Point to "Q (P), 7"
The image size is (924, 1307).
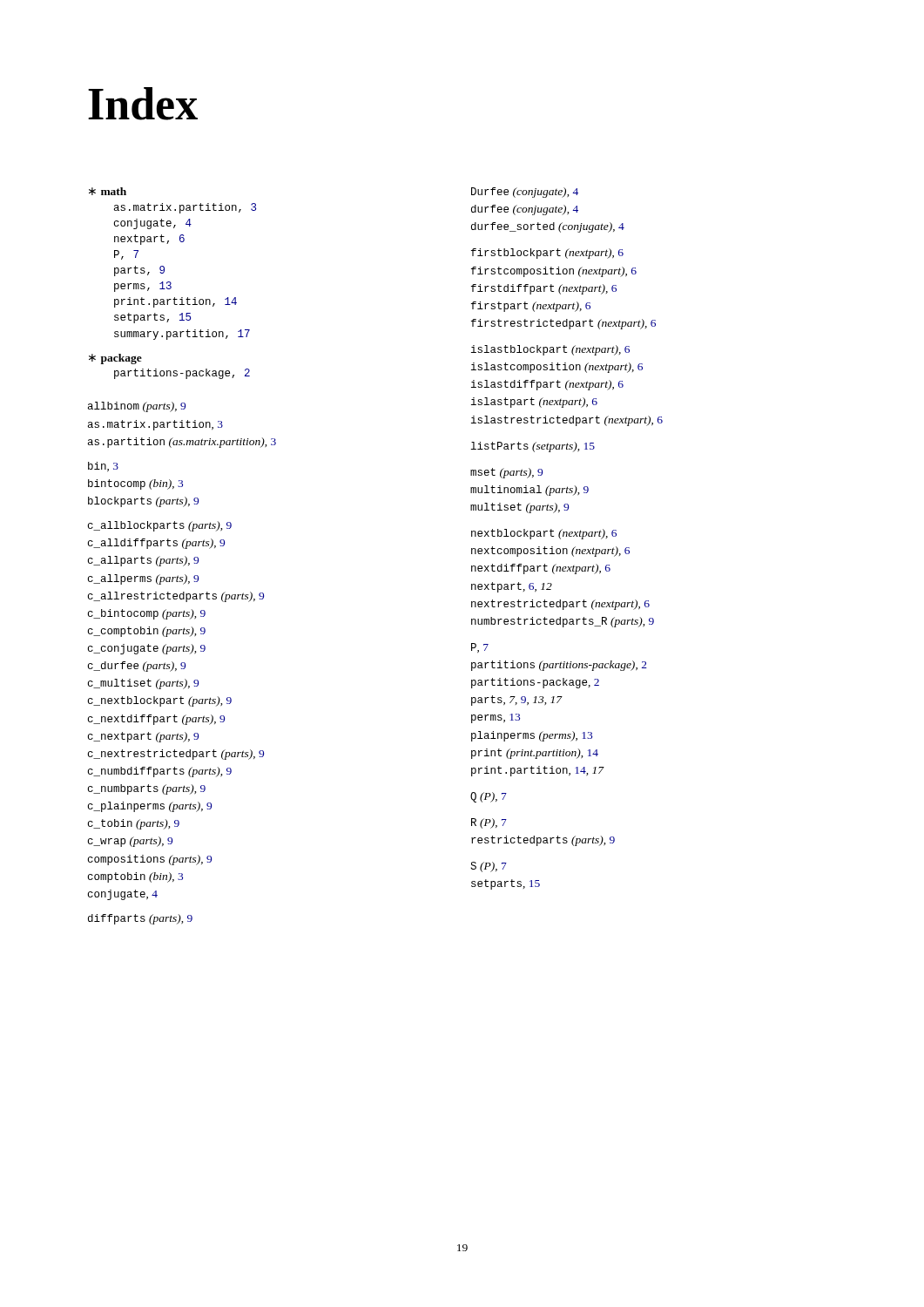tap(488, 796)
